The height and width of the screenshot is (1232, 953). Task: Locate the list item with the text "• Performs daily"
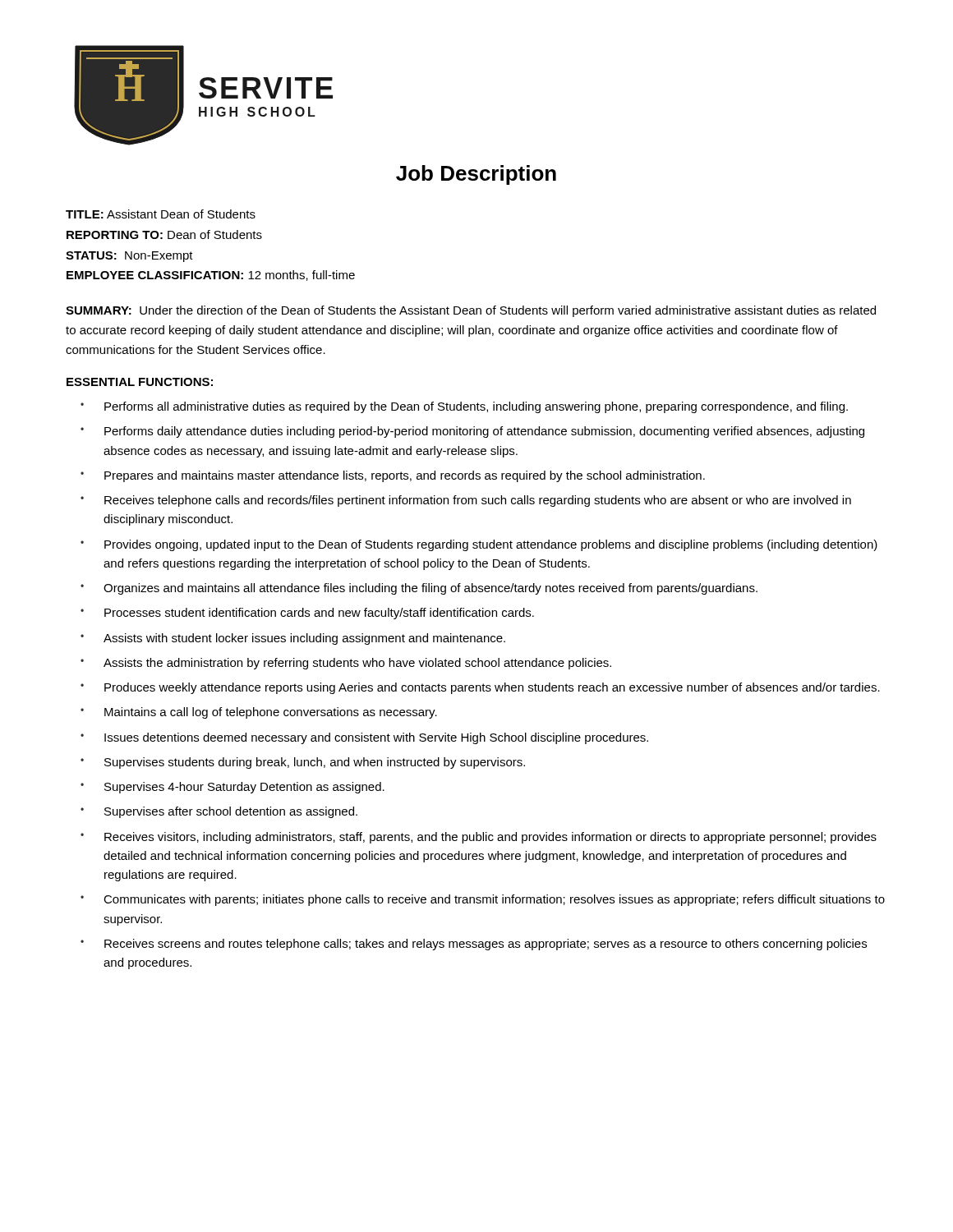[x=476, y=441]
